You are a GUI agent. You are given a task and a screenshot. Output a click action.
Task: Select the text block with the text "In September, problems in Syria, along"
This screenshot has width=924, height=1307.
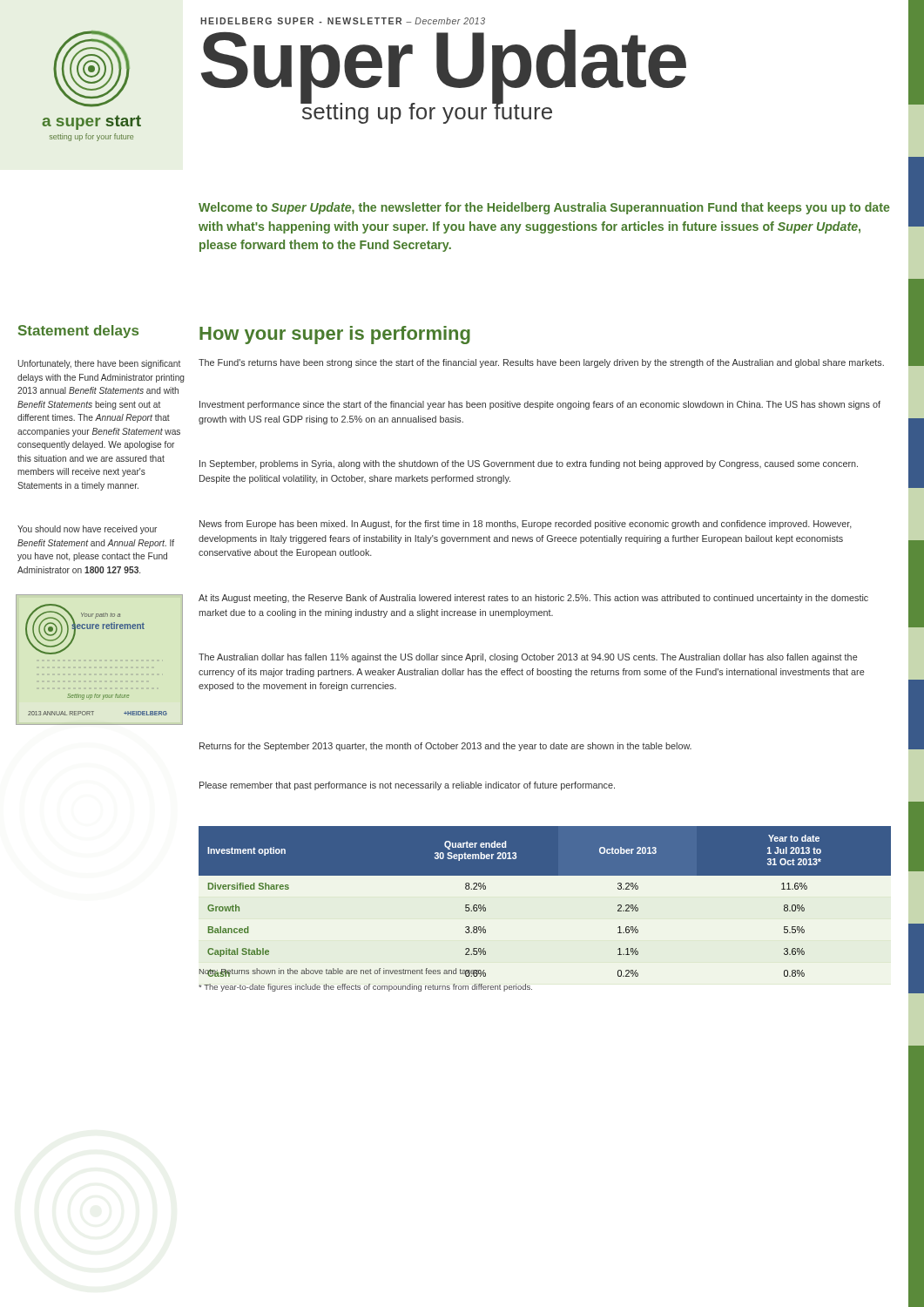[529, 471]
